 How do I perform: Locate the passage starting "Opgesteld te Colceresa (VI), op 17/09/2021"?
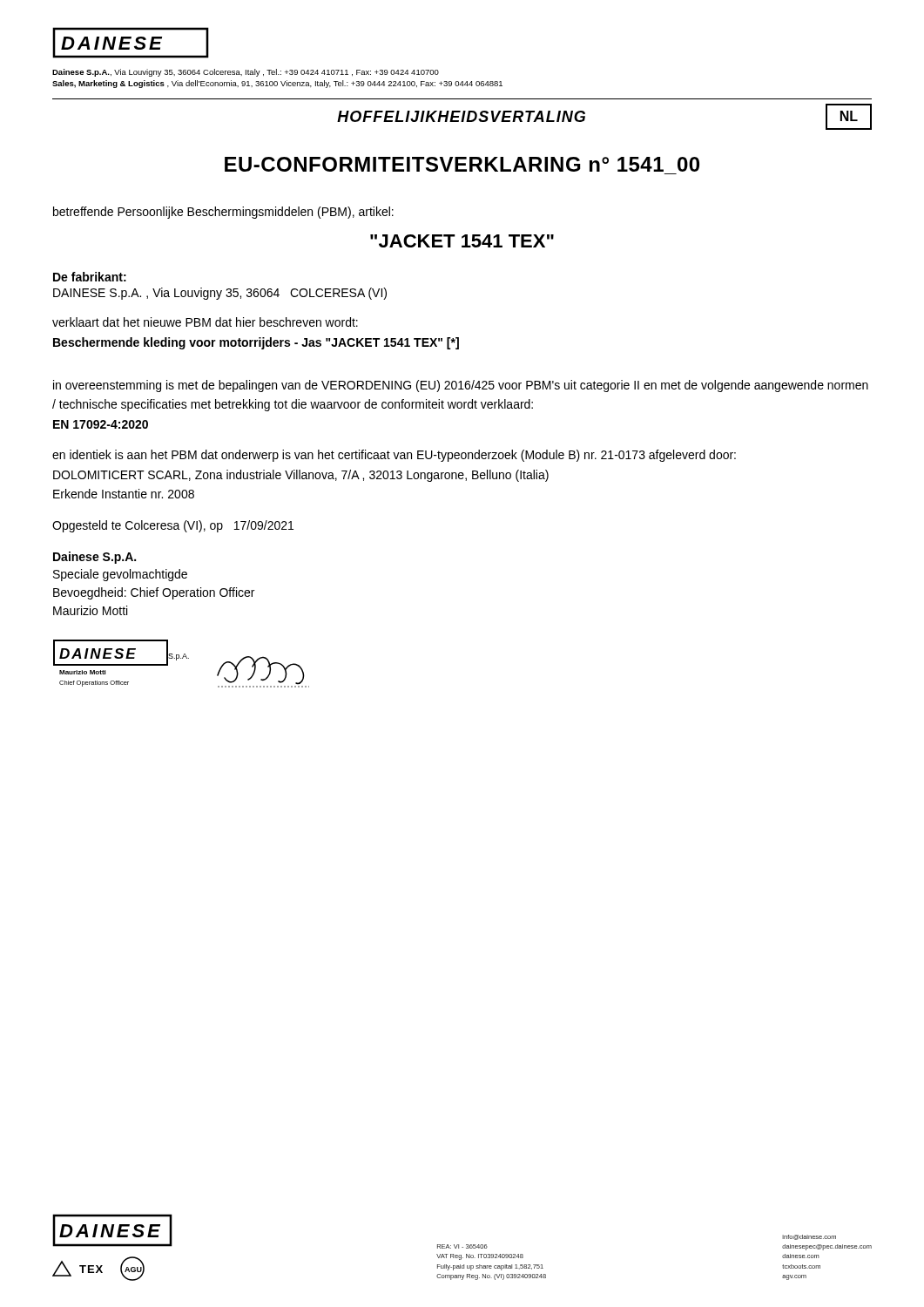tap(173, 525)
